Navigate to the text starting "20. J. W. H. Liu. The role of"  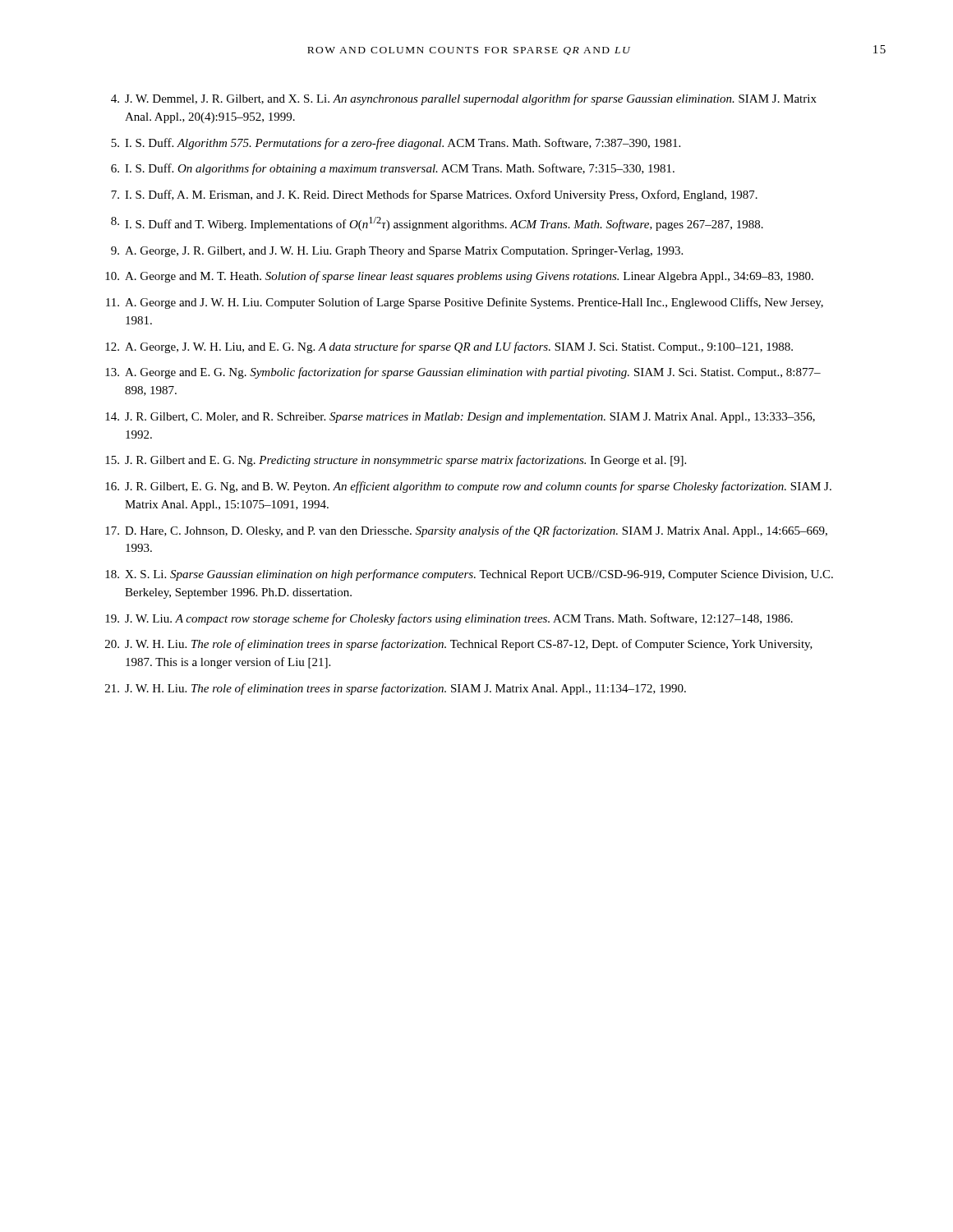pos(463,654)
